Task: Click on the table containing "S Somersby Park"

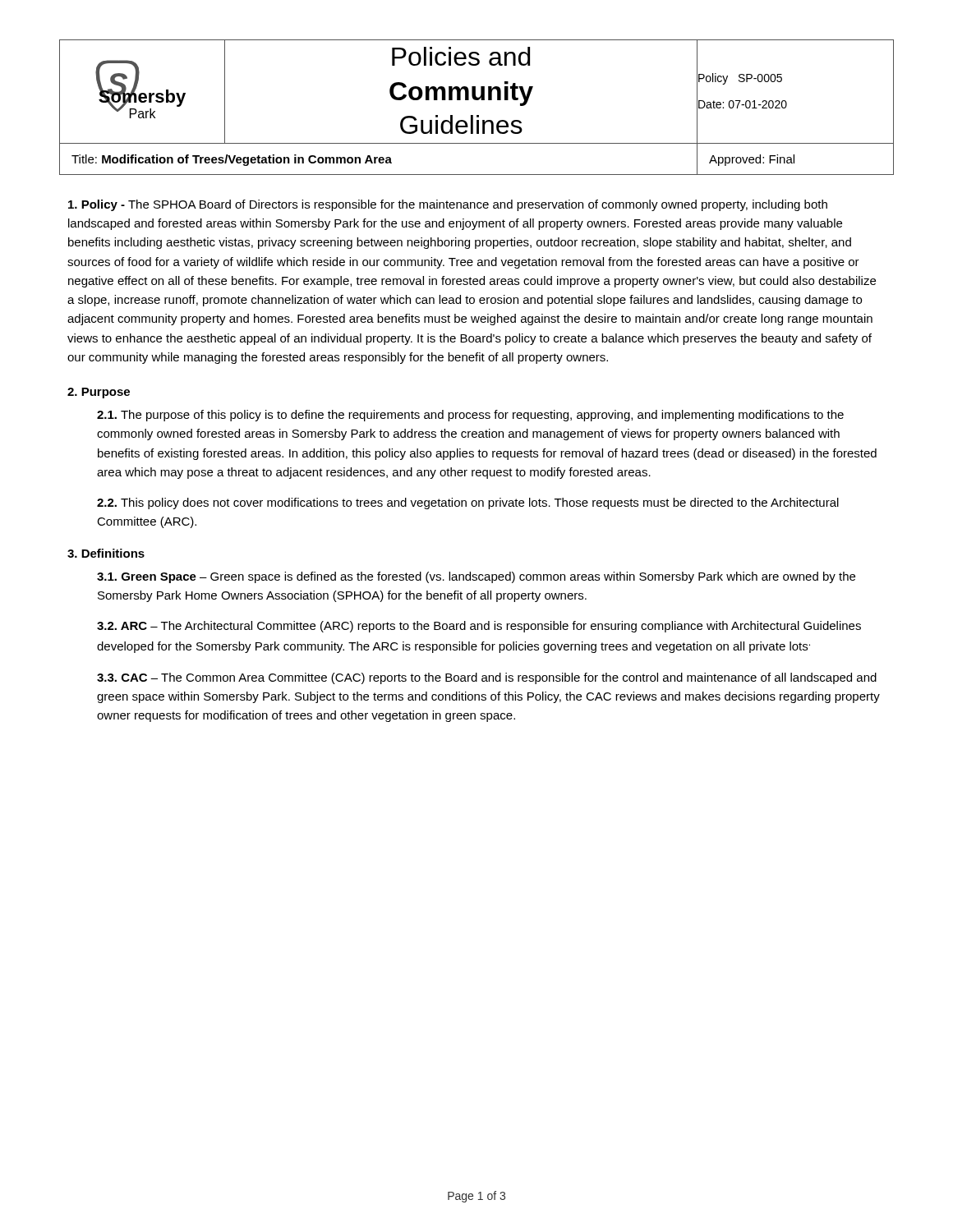Action: click(x=476, y=107)
